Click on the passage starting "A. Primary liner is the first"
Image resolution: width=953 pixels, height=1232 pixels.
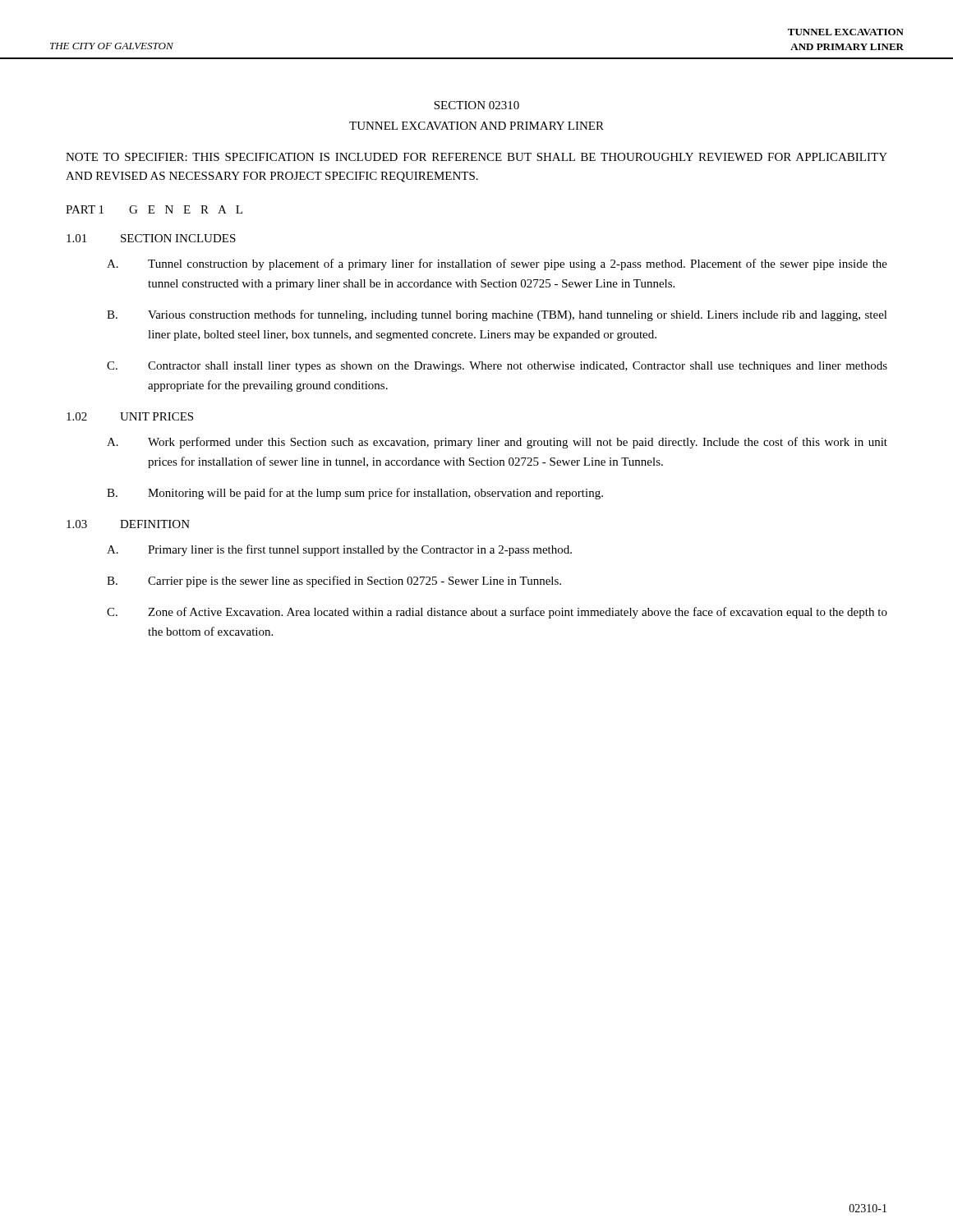(497, 549)
